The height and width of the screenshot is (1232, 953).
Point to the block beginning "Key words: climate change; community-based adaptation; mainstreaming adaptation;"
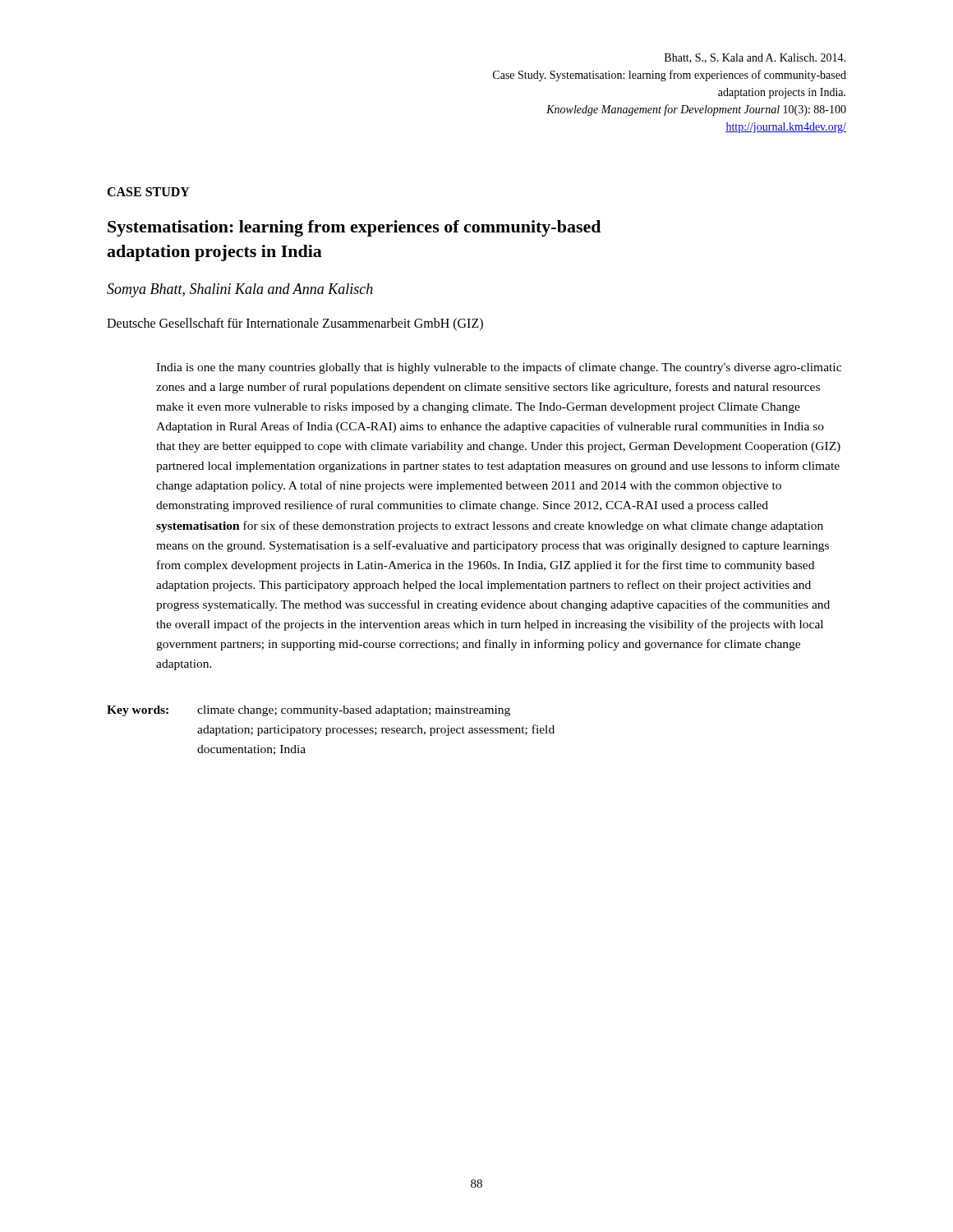[476, 729]
